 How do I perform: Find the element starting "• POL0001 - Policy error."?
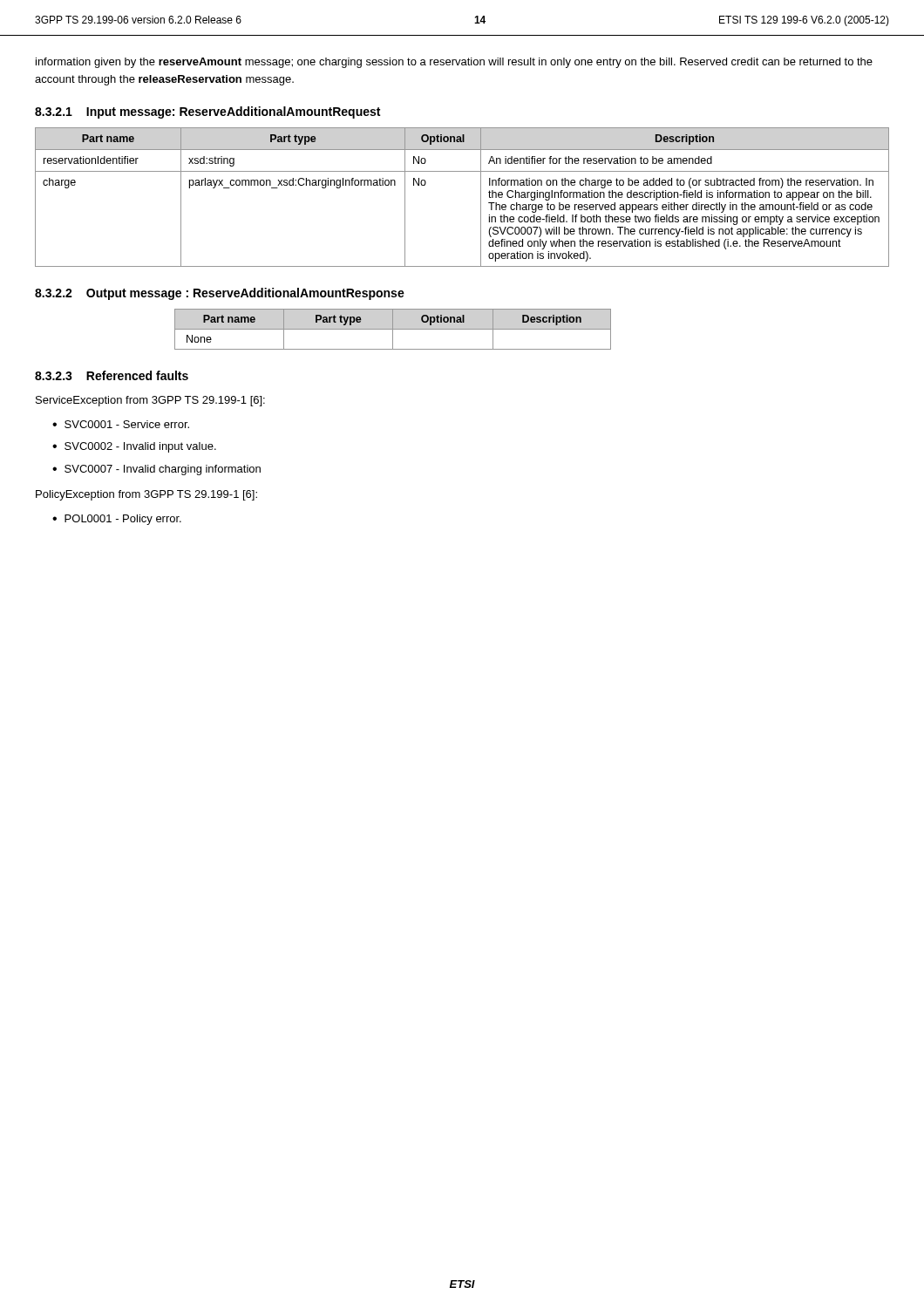[117, 518]
